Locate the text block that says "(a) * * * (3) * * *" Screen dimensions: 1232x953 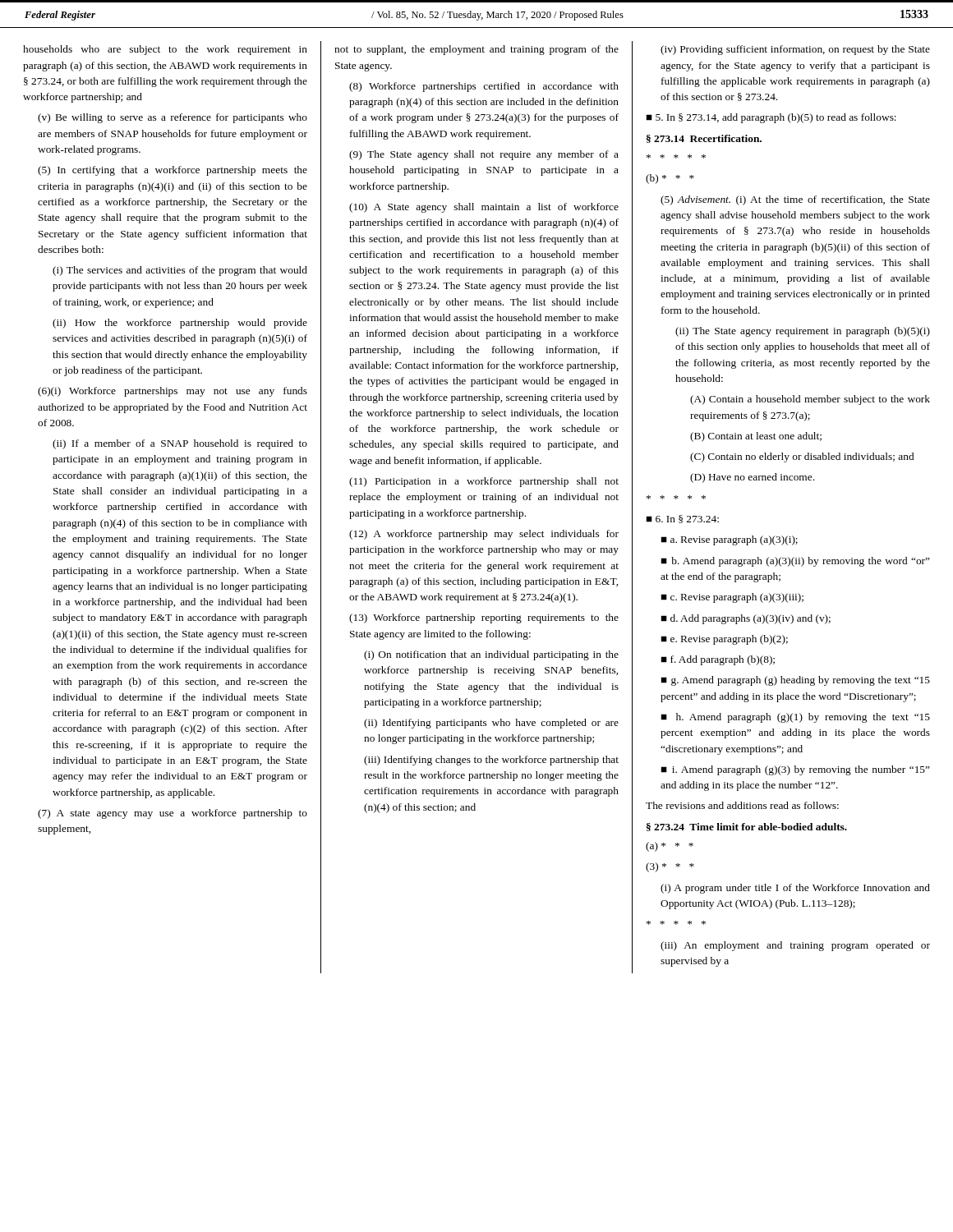[x=788, y=903]
